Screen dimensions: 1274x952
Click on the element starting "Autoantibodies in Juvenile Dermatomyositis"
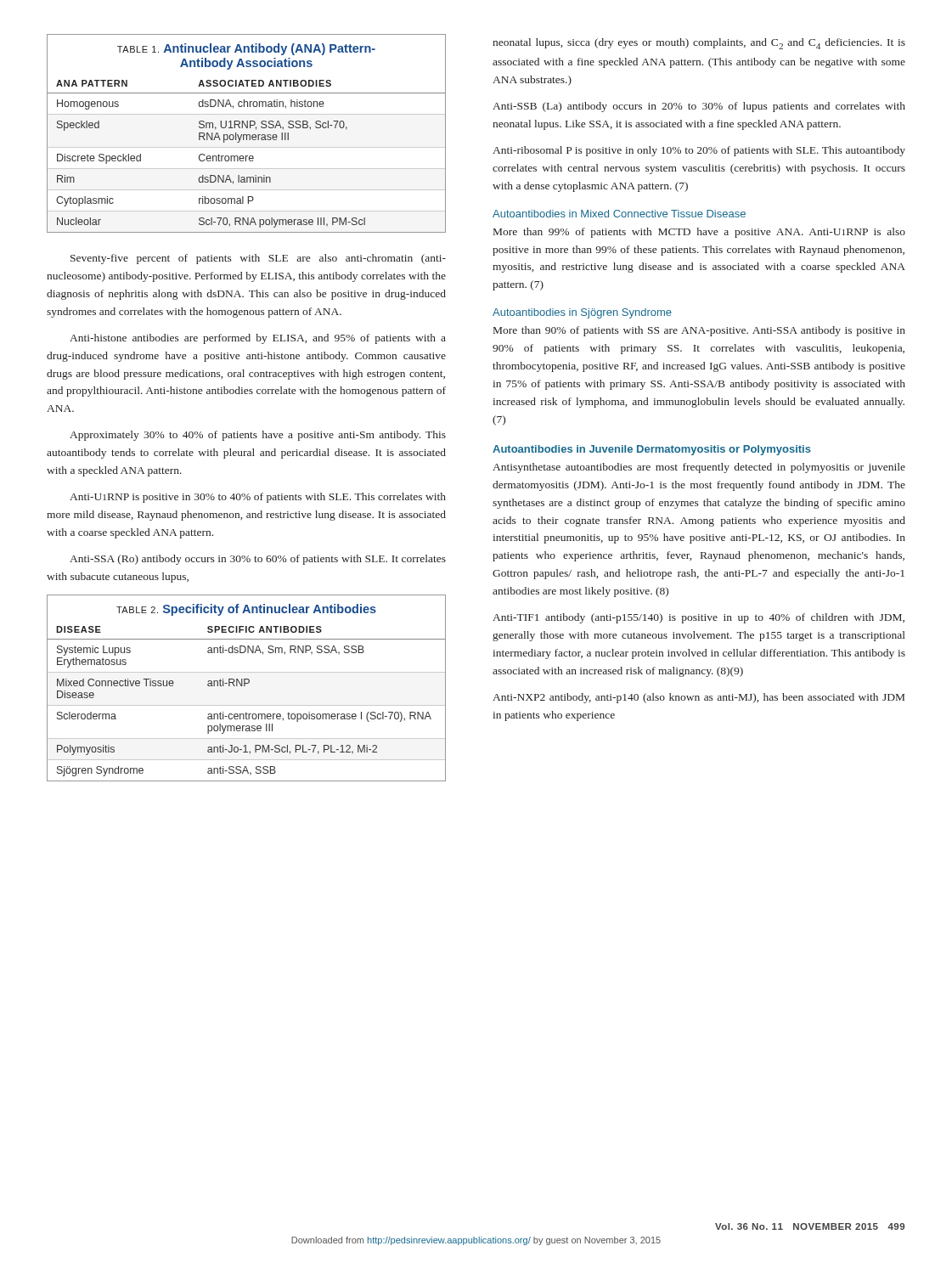pos(652,449)
